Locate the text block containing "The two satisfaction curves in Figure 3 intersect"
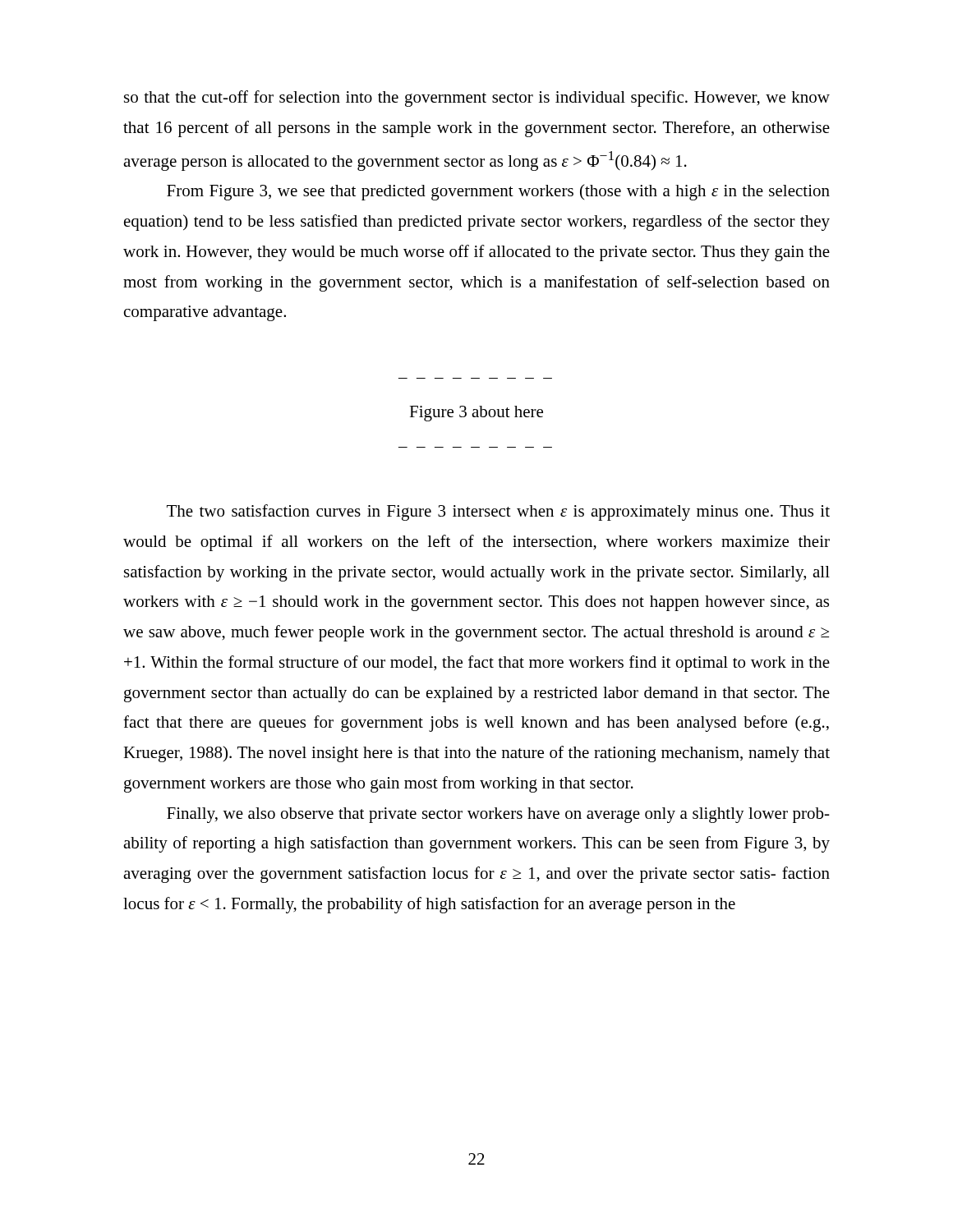This screenshot has width=953, height=1232. point(476,647)
